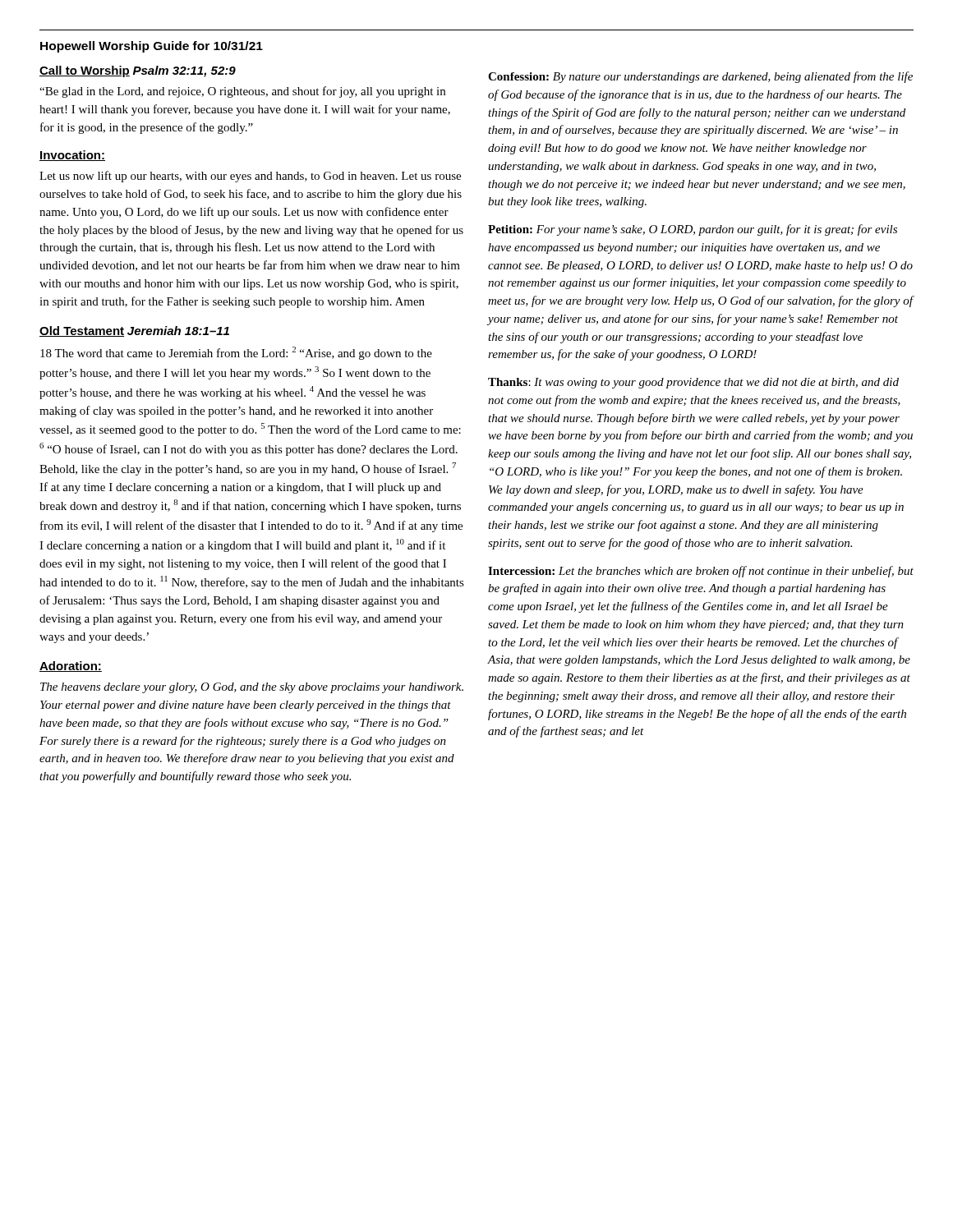Where is the passage that starts "18 The word"?
The width and height of the screenshot is (953, 1232).
click(x=252, y=494)
